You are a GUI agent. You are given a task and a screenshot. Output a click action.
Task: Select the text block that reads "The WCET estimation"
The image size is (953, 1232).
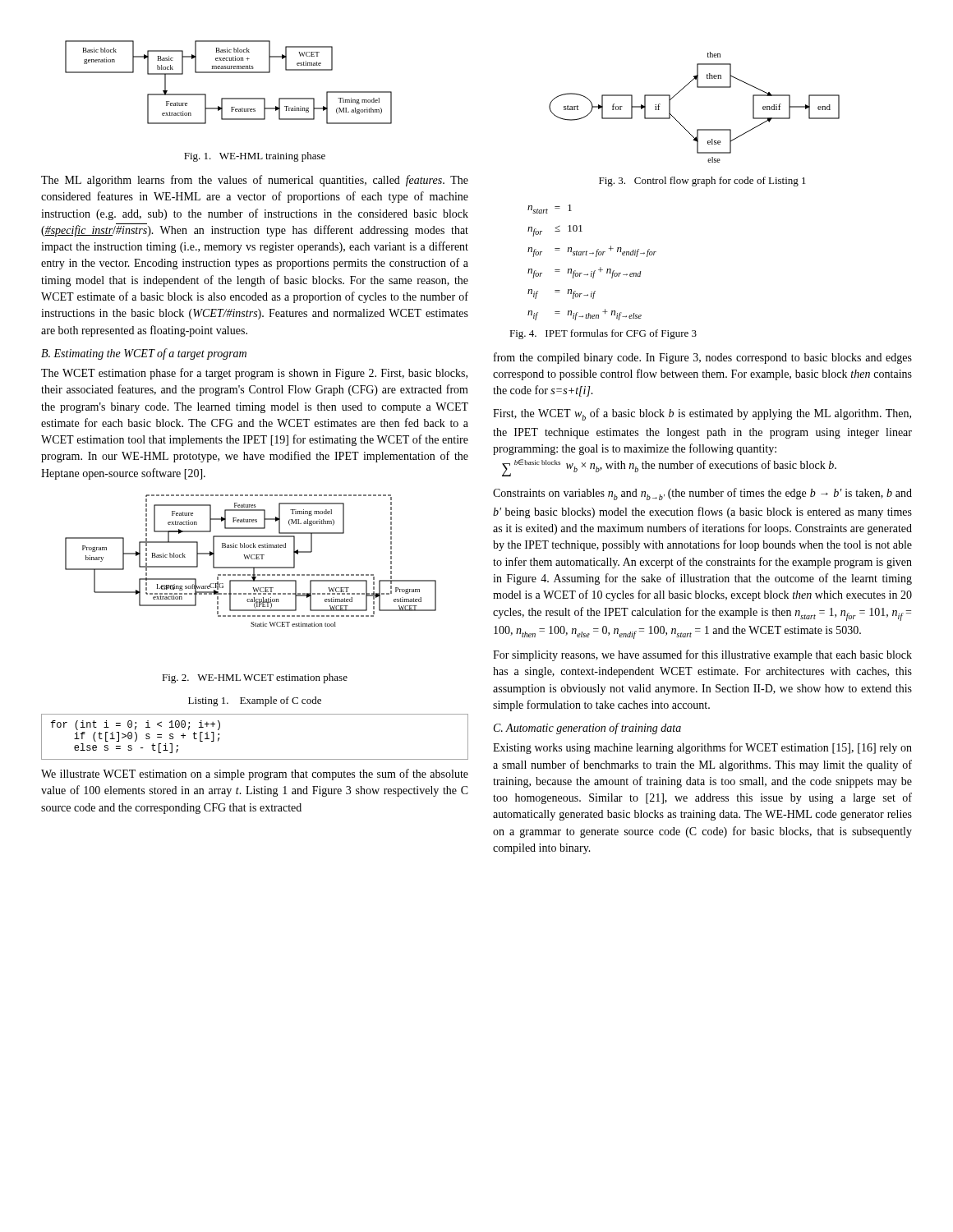pyautogui.click(x=255, y=423)
